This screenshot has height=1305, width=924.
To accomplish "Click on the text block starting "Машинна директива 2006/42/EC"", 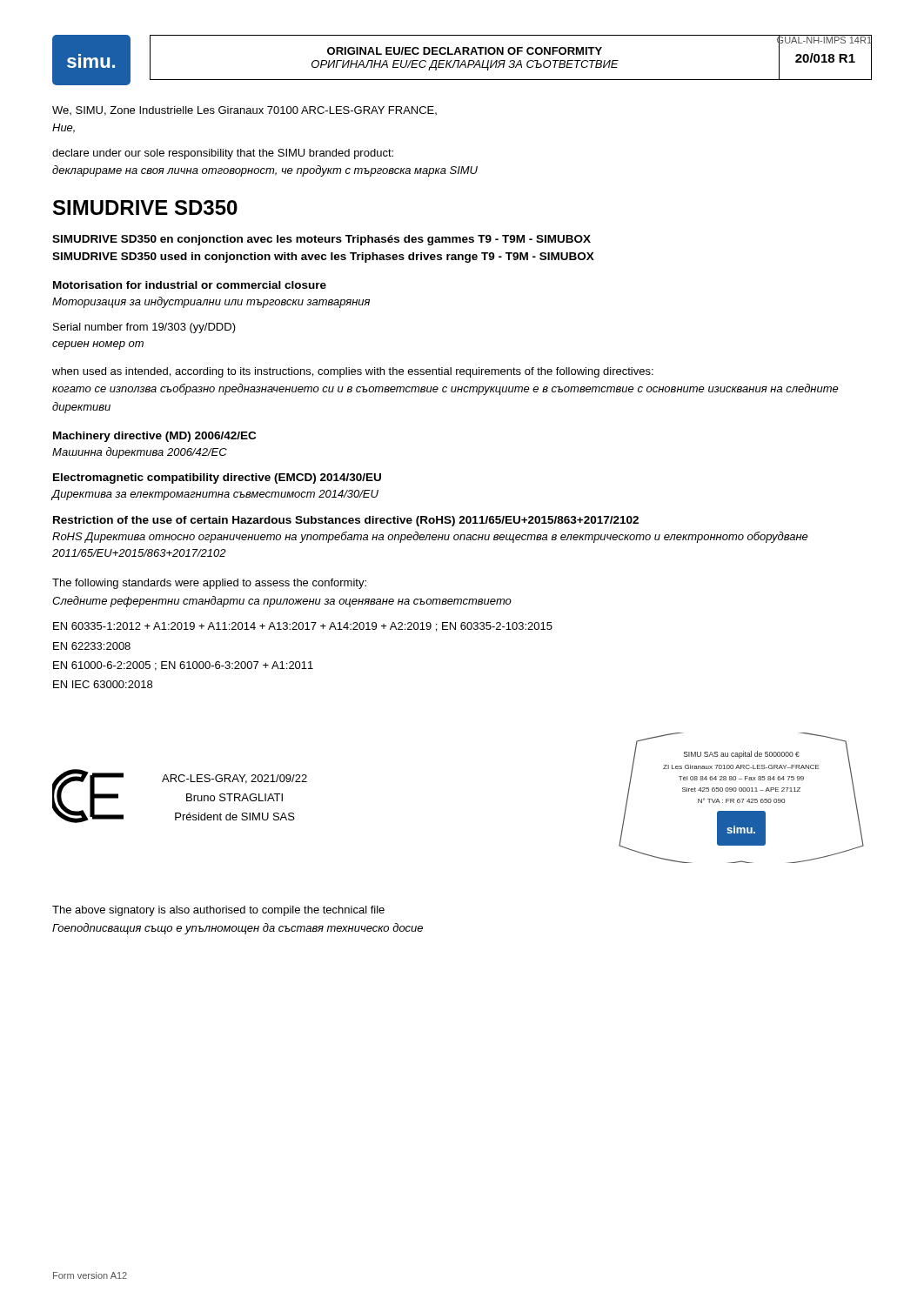I will point(139,452).
